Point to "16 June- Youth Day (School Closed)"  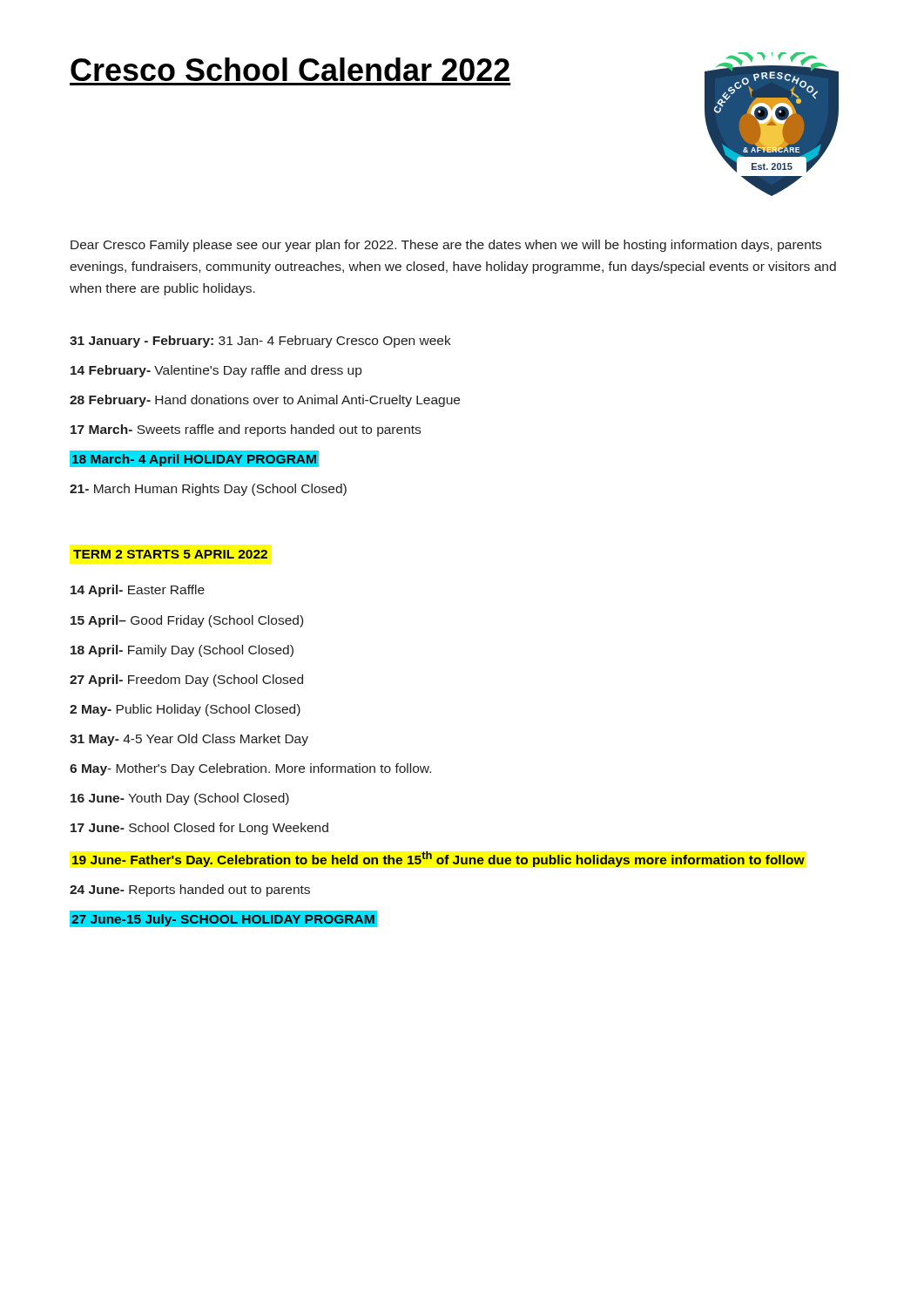[x=180, y=797]
